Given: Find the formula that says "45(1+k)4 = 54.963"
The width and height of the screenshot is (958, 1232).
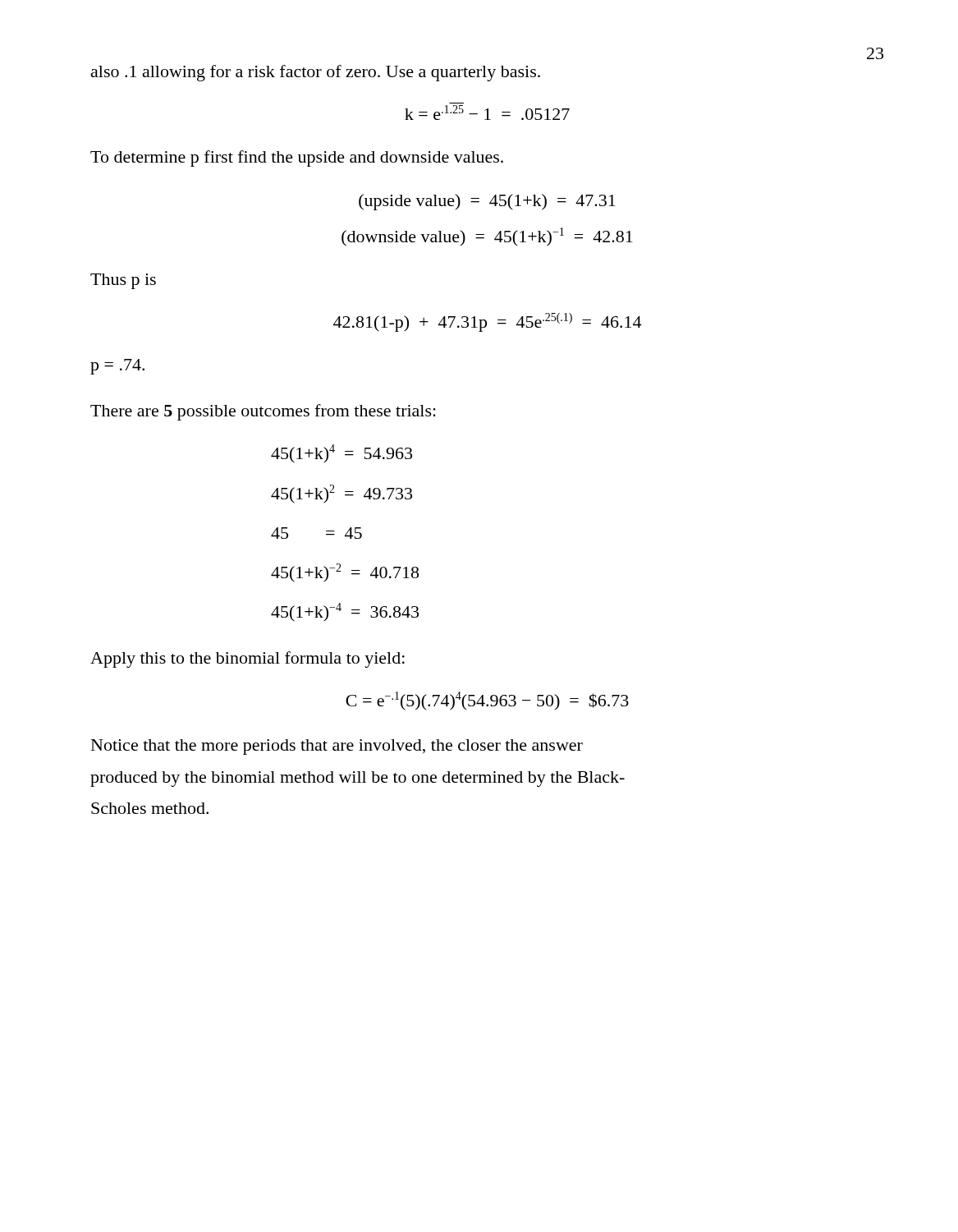Looking at the screenshot, I should [342, 453].
